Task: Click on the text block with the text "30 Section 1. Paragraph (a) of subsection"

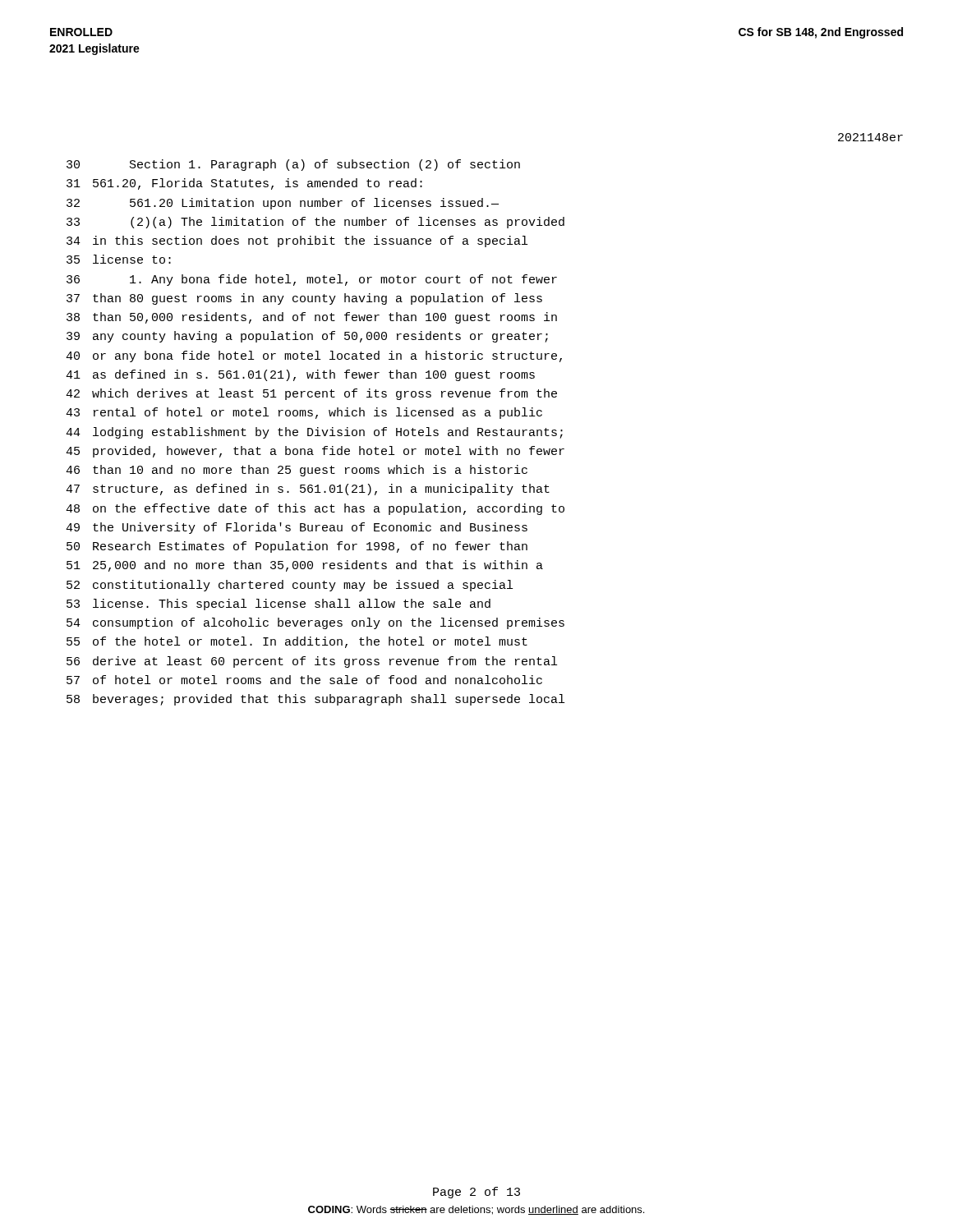Action: tap(476, 433)
